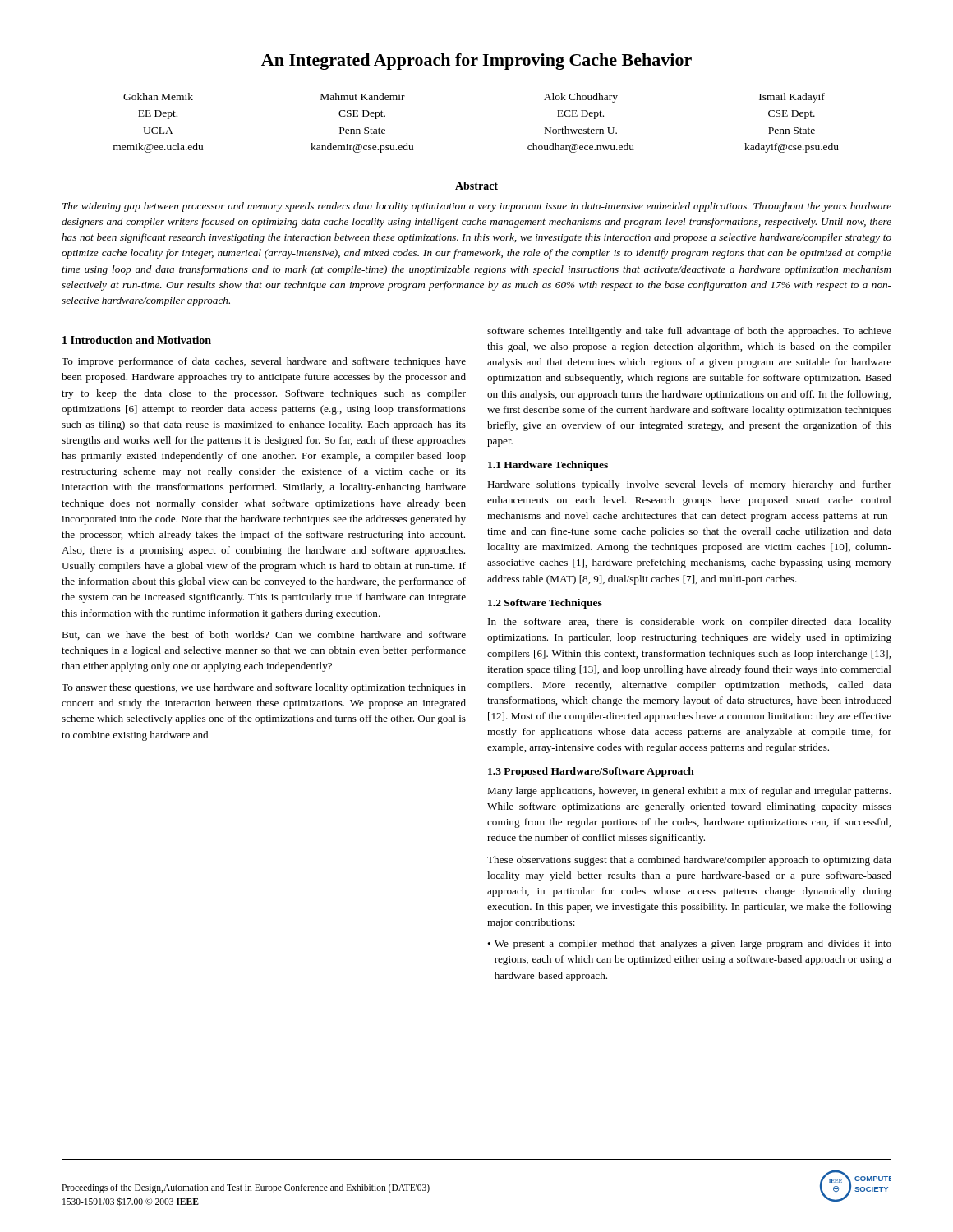Screen dimensions: 1232x953
Task: Select the text block containing "To improve performance of"
Action: pyautogui.click(x=264, y=548)
